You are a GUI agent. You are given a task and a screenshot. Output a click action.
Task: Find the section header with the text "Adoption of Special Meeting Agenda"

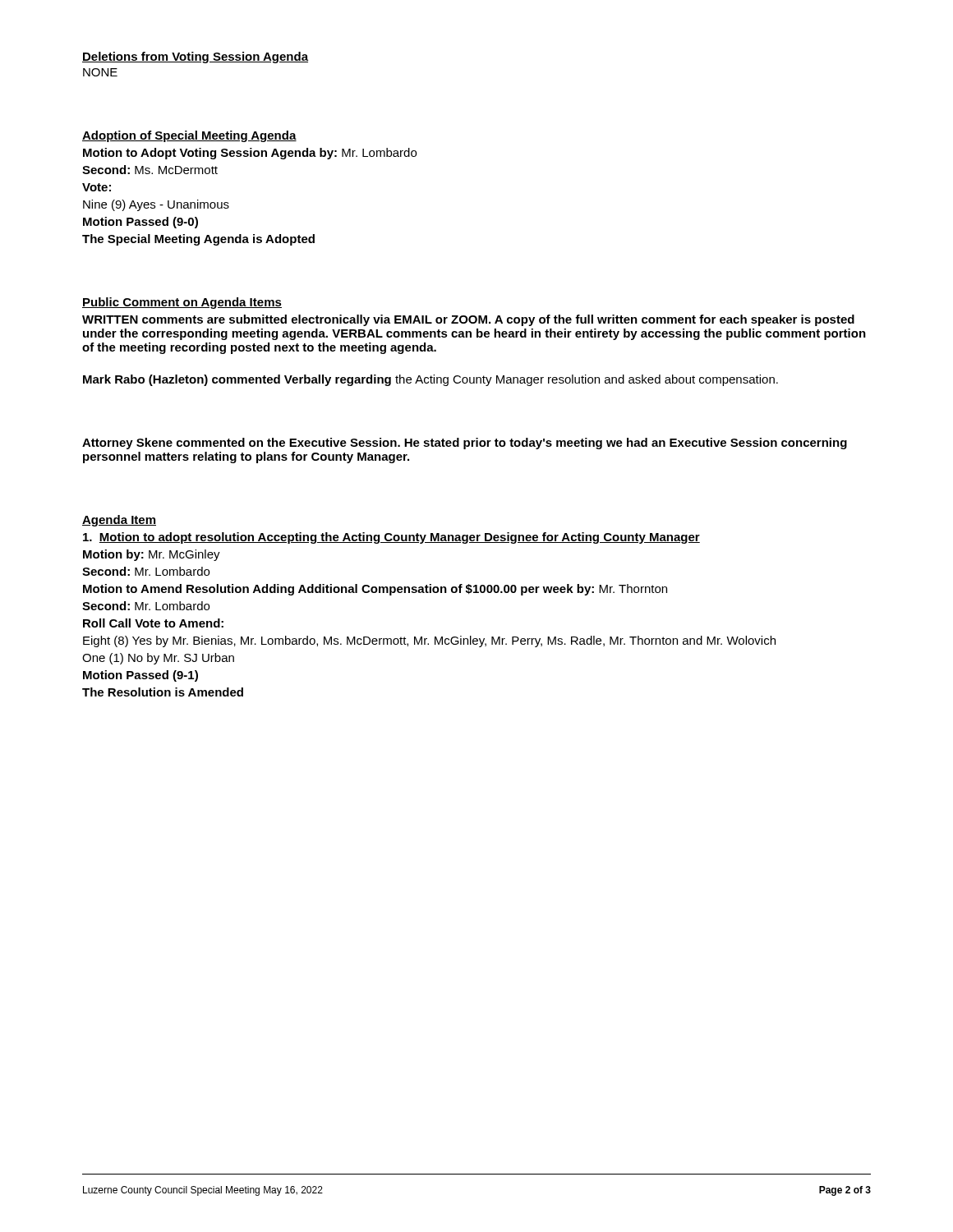(x=189, y=135)
